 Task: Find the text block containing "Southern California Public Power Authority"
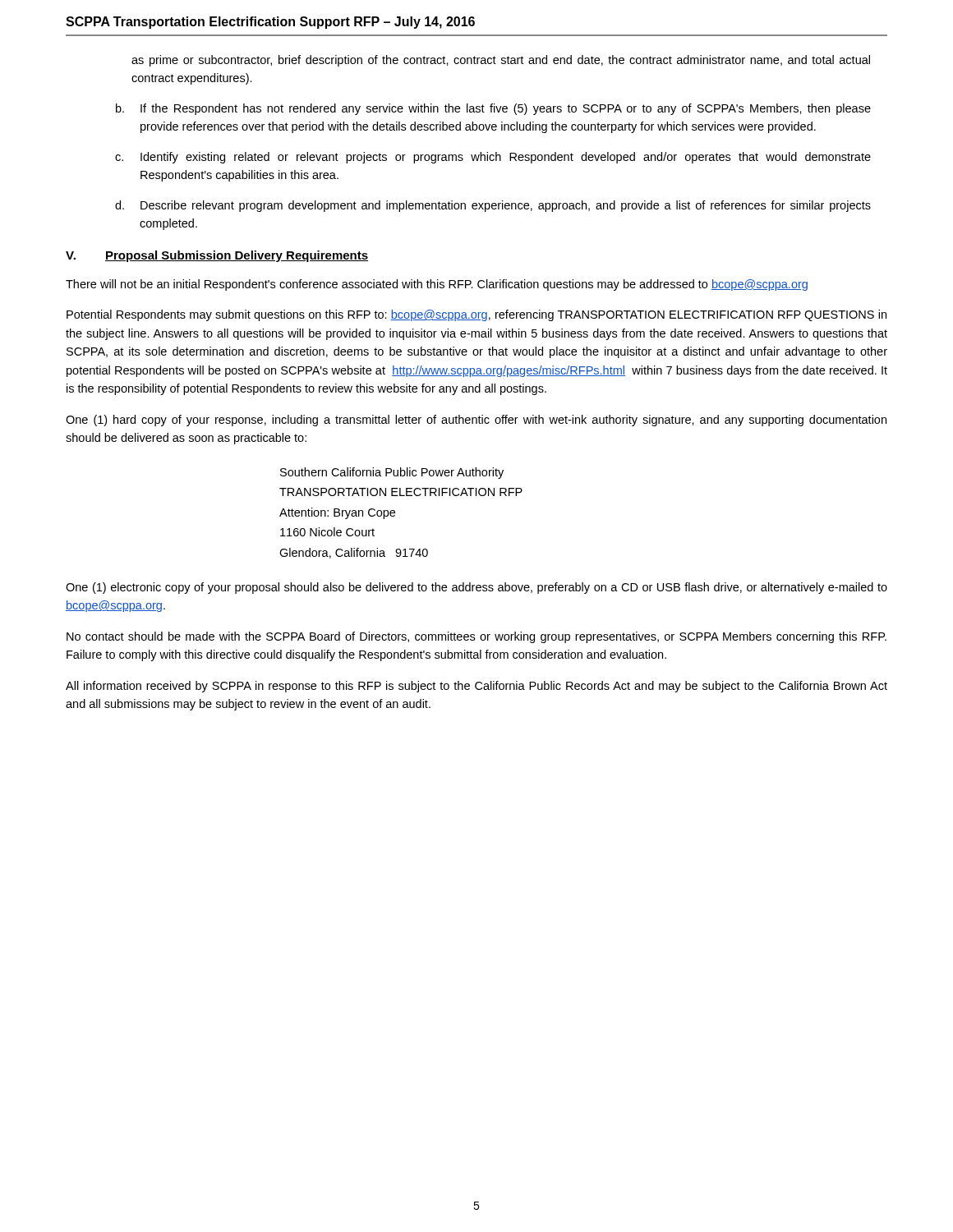point(401,512)
